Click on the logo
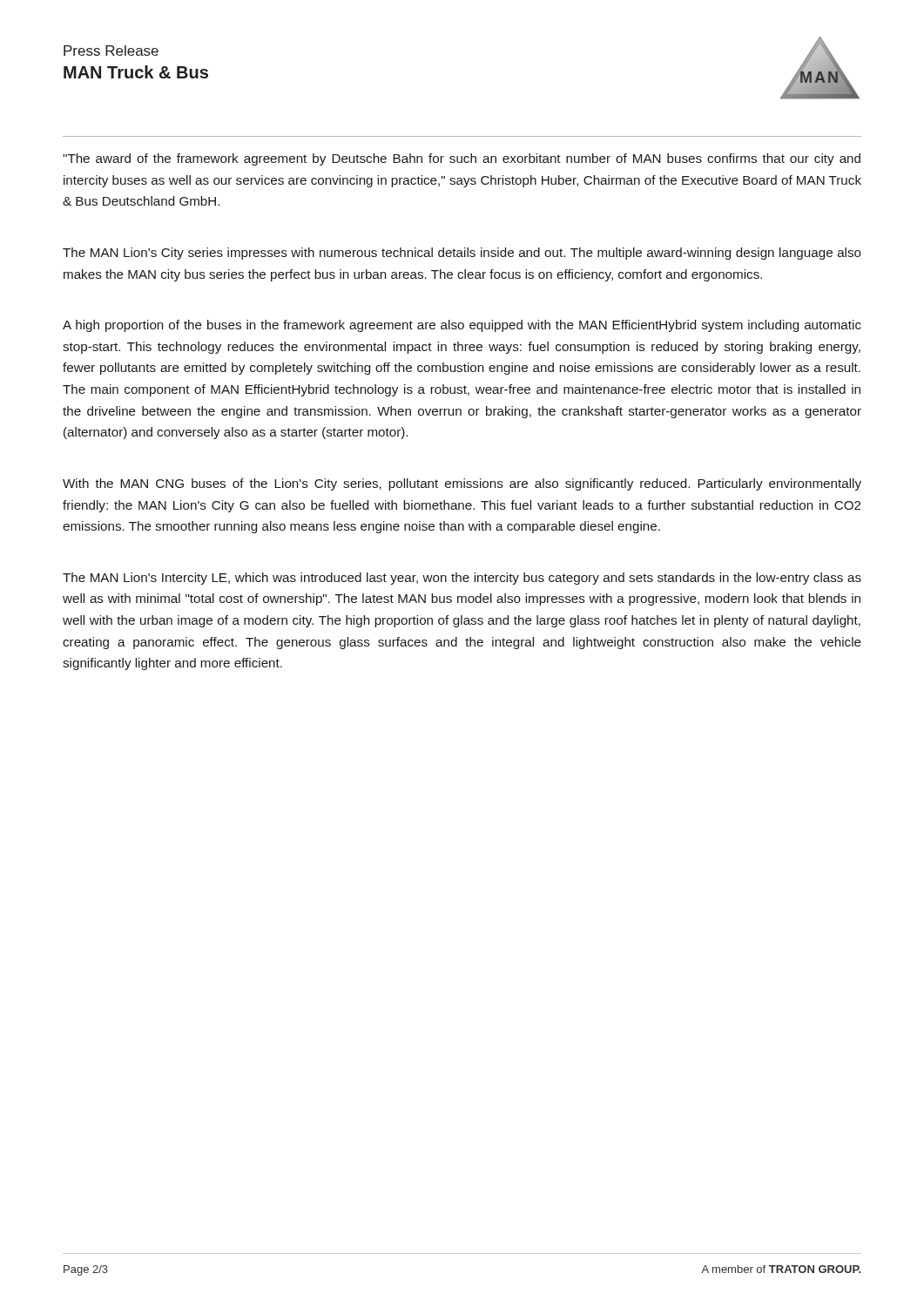This screenshot has width=924, height=1307. click(x=820, y=68)
